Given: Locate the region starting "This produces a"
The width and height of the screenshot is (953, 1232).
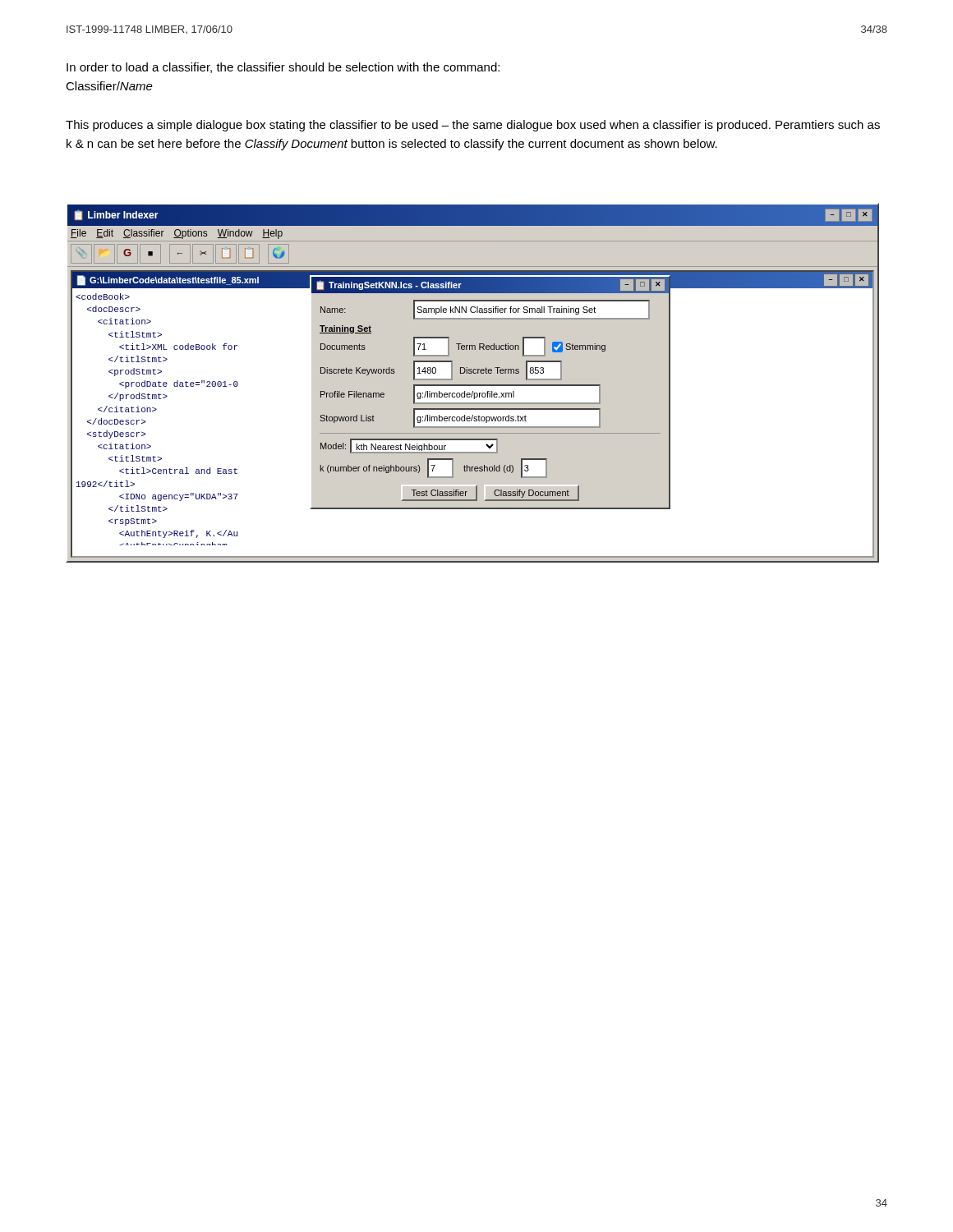Looking at the screenshot, I should click(473, 134).
